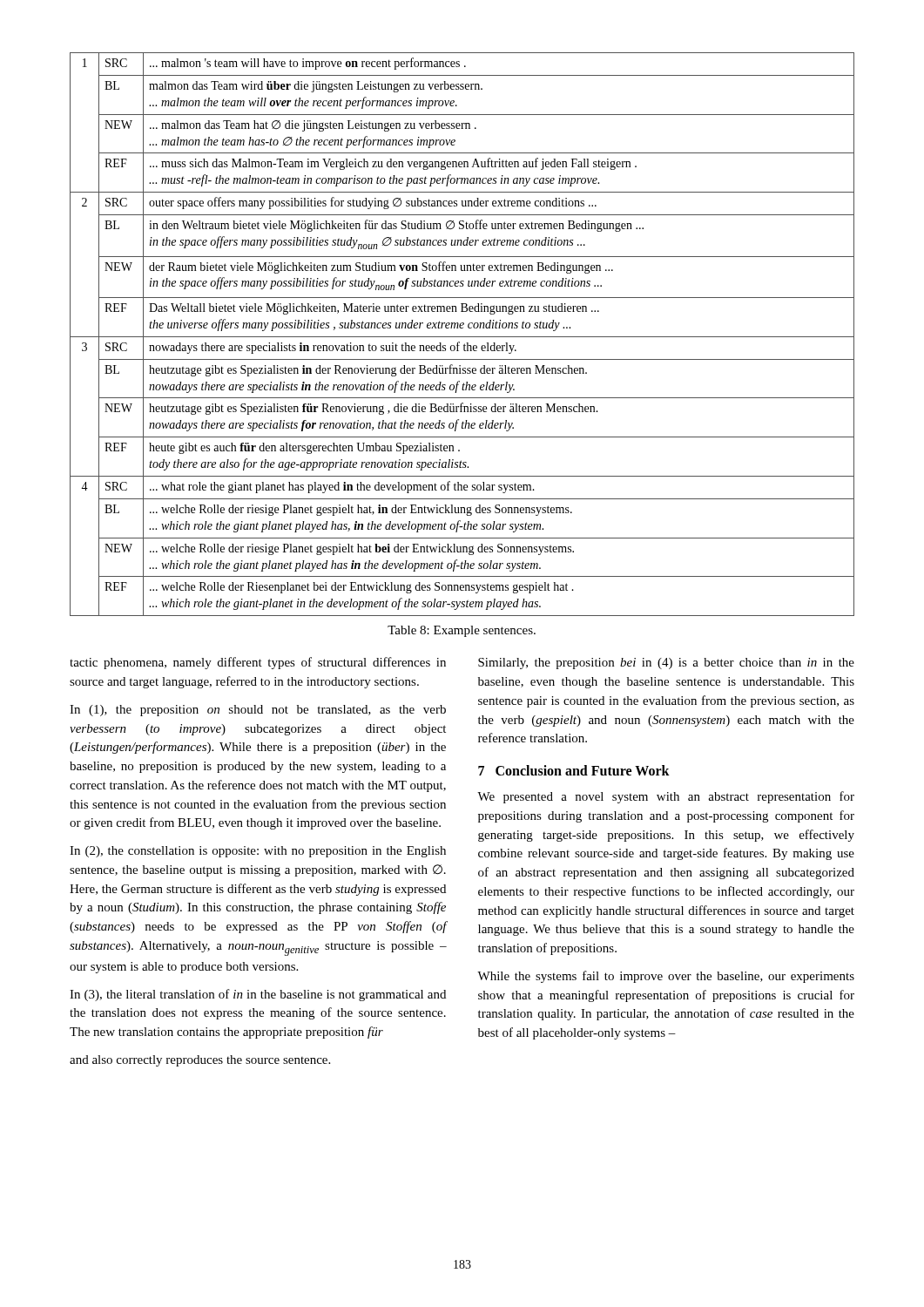Image resolution: width=924 pixels, height=1307 pixels.
Task: Find the text block starting "Table 8: Example sentences."
Action: [462, 630]
